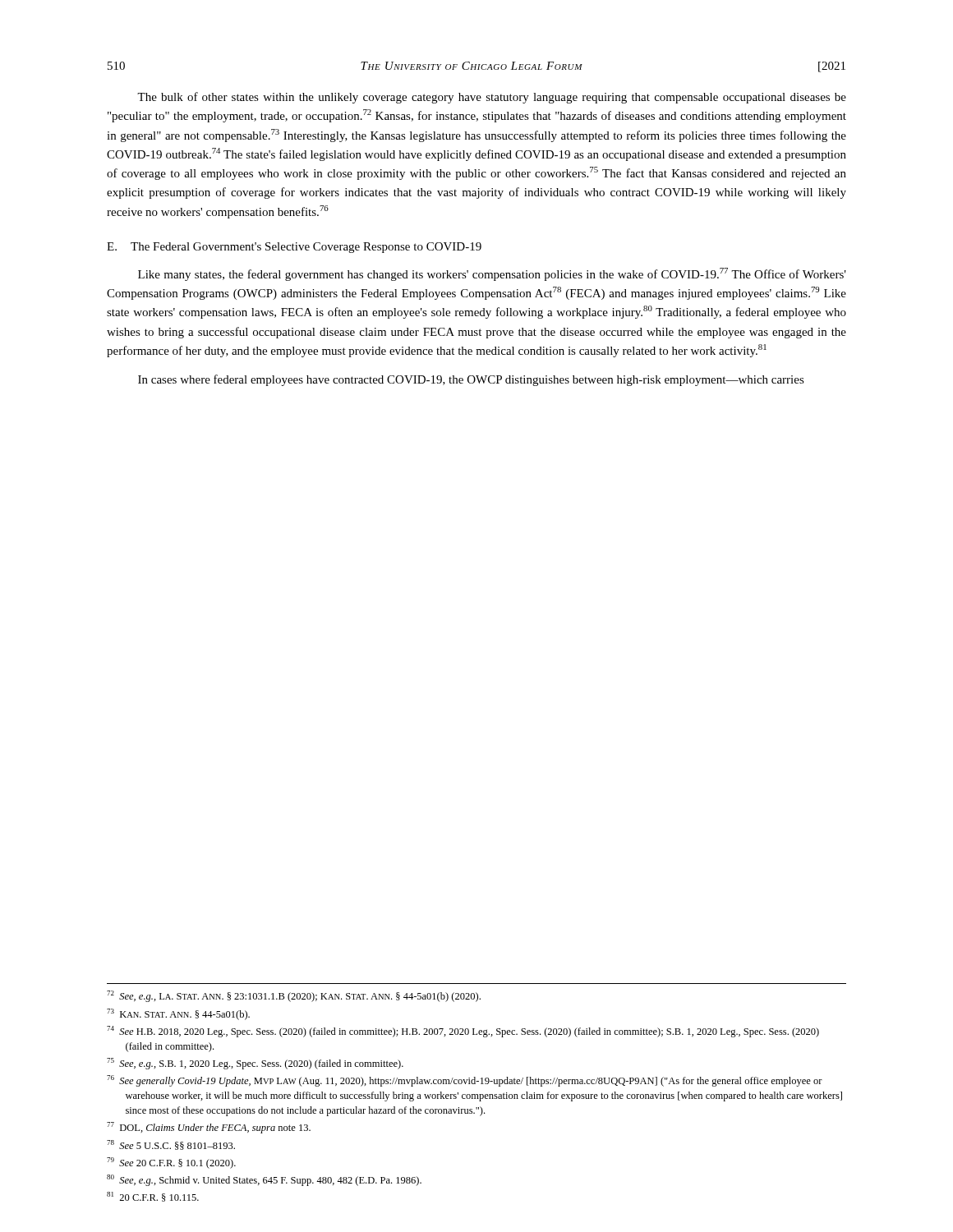Point to the text block starting "81 20 C.F.R. §"

point(153,1197)
